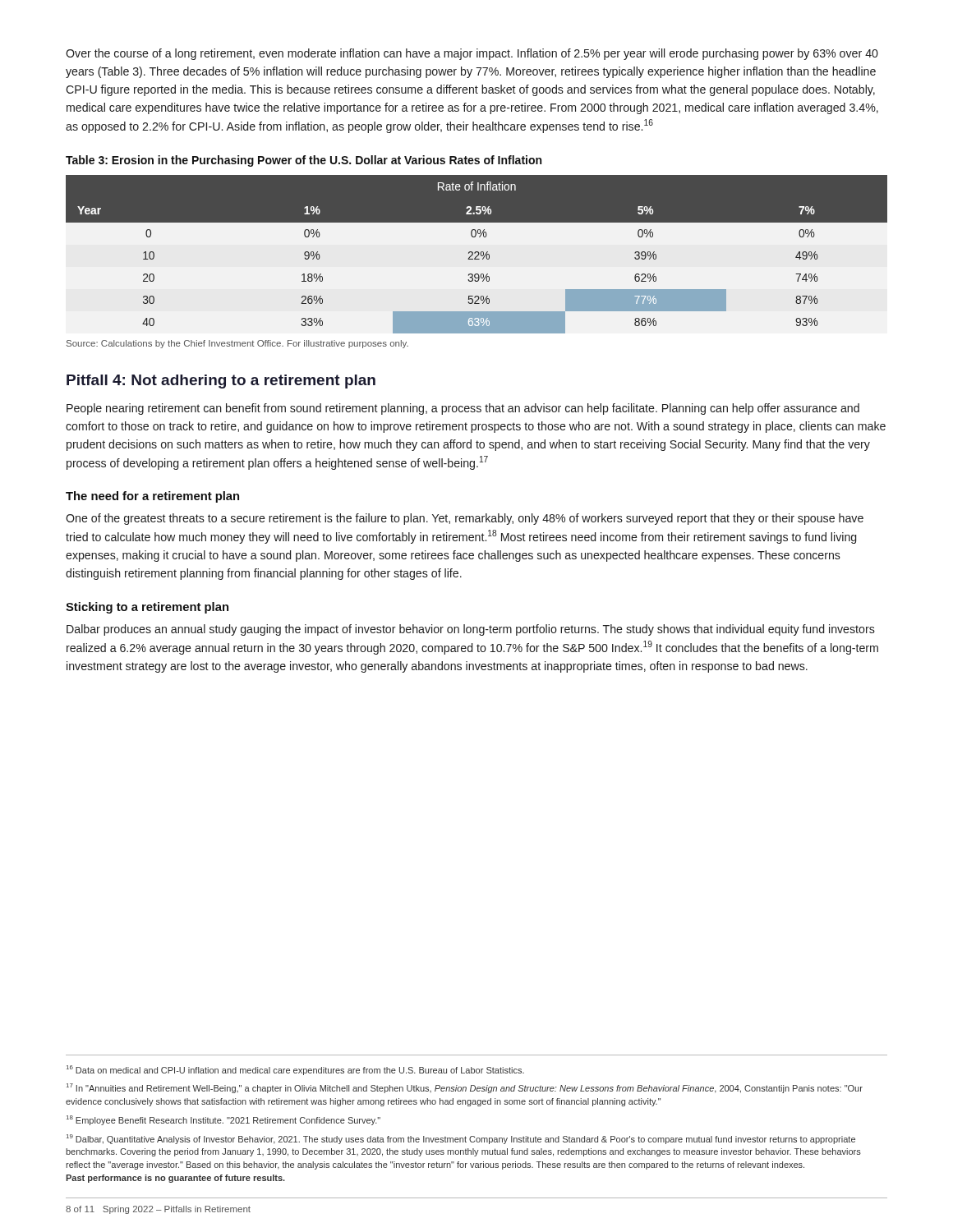Navigate to the block starting "Source: Calculations by the Chief Investment Office."
The image size is (953, 1232).
tap(237, 343)
